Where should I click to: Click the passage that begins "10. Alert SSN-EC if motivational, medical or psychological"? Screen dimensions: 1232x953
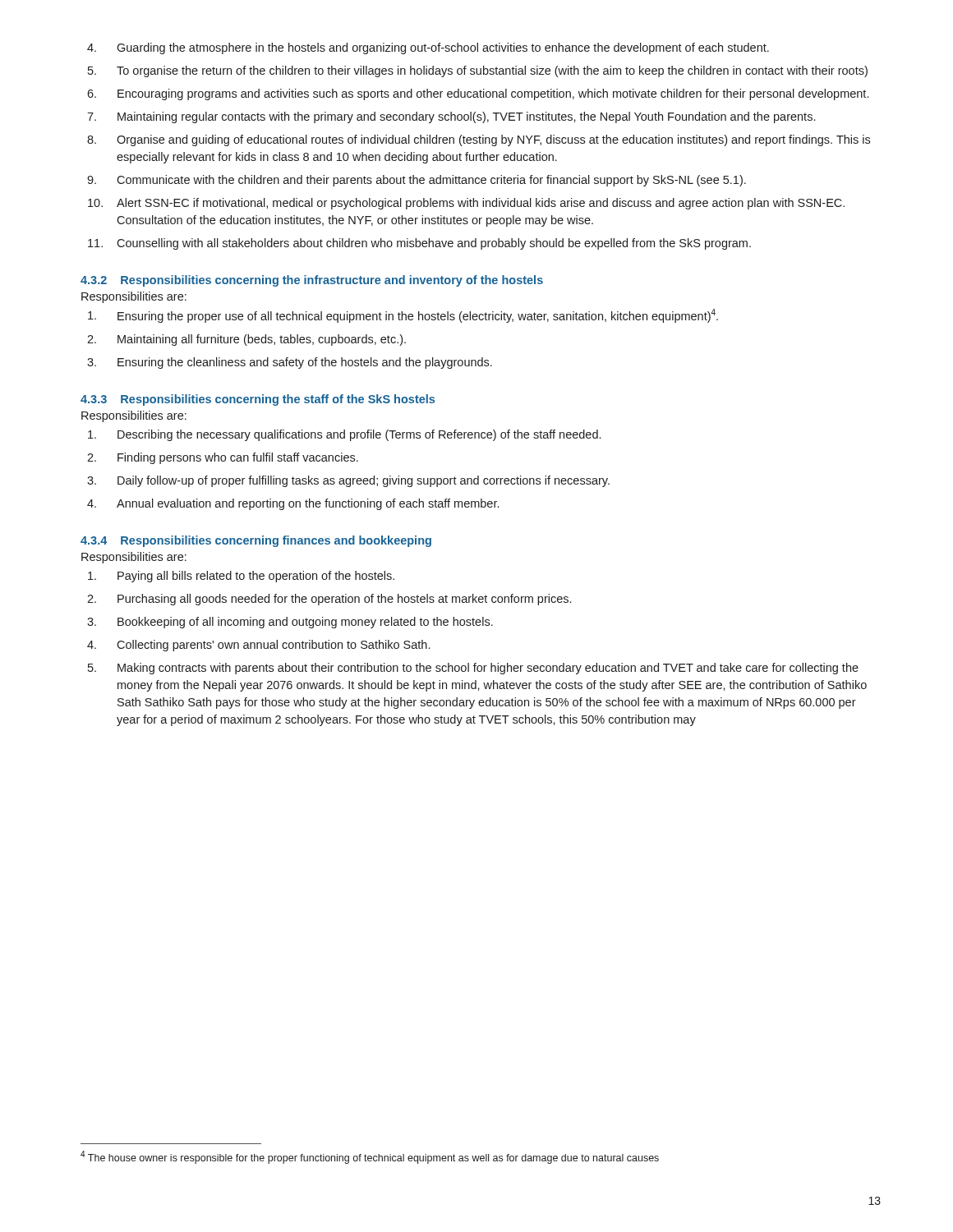(x=481, y=212)
